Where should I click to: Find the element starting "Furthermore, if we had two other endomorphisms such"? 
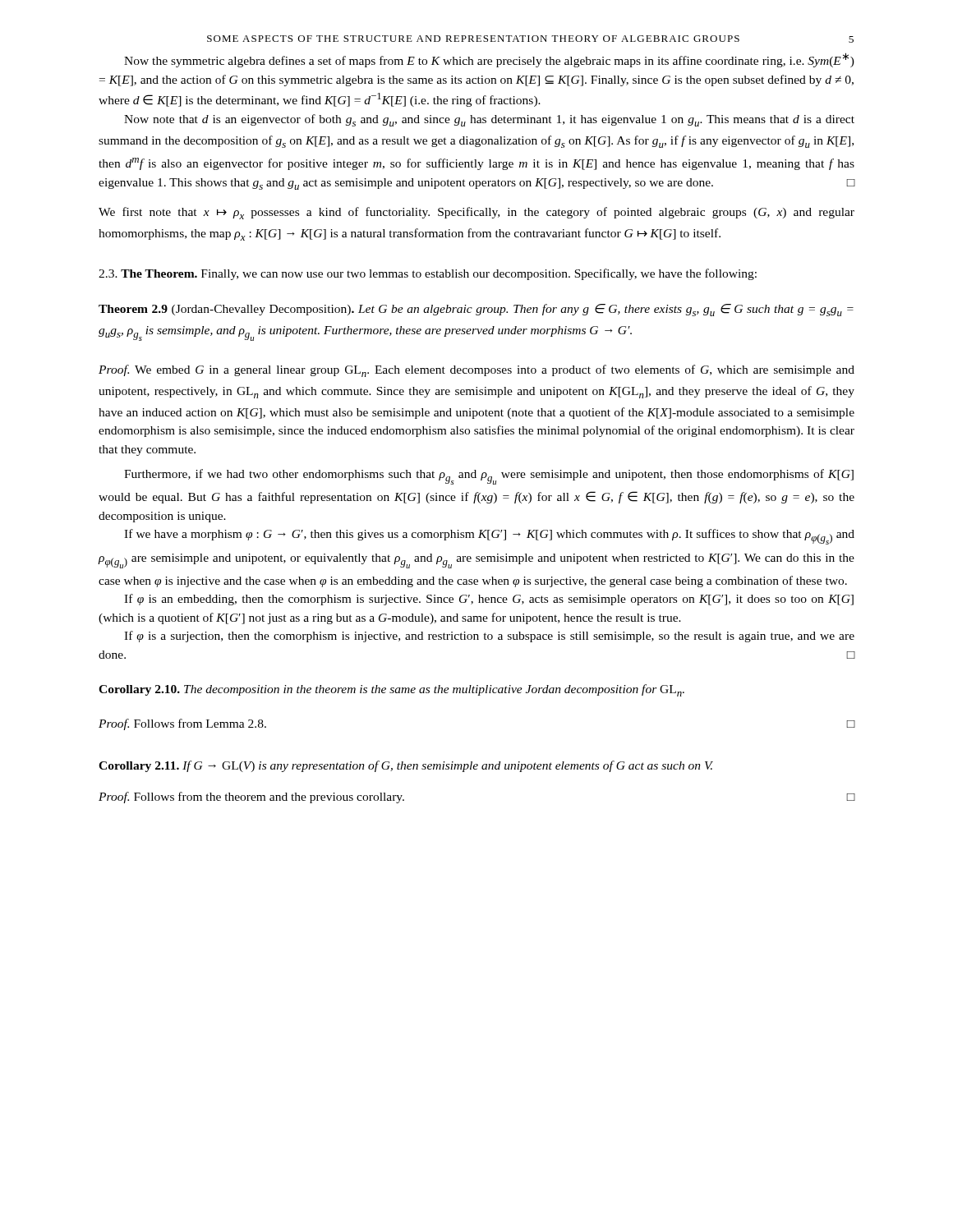(476, 495)
